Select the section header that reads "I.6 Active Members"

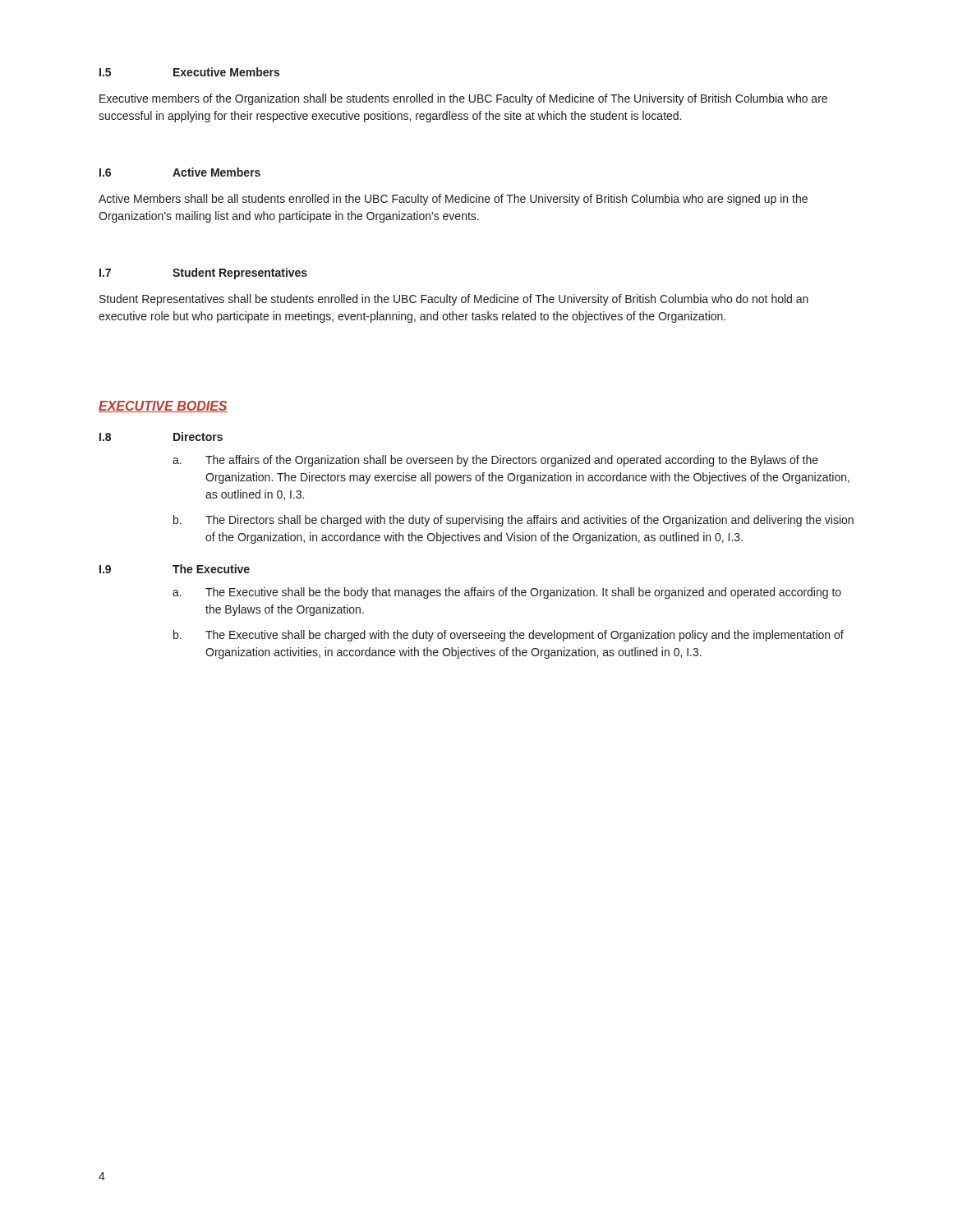click(180, 172)
